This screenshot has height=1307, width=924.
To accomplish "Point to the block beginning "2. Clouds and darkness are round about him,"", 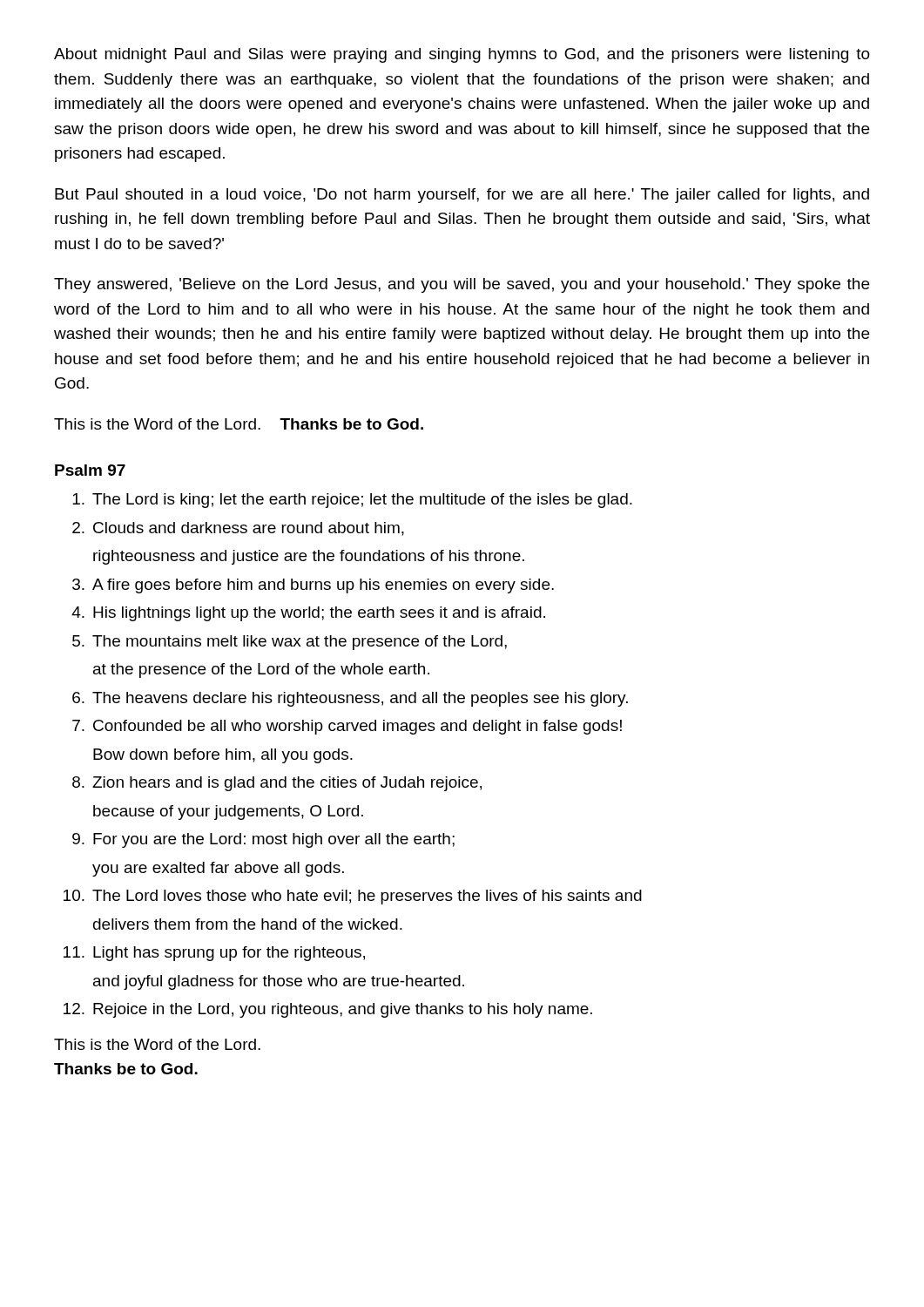I will click(x=462, y=542).
